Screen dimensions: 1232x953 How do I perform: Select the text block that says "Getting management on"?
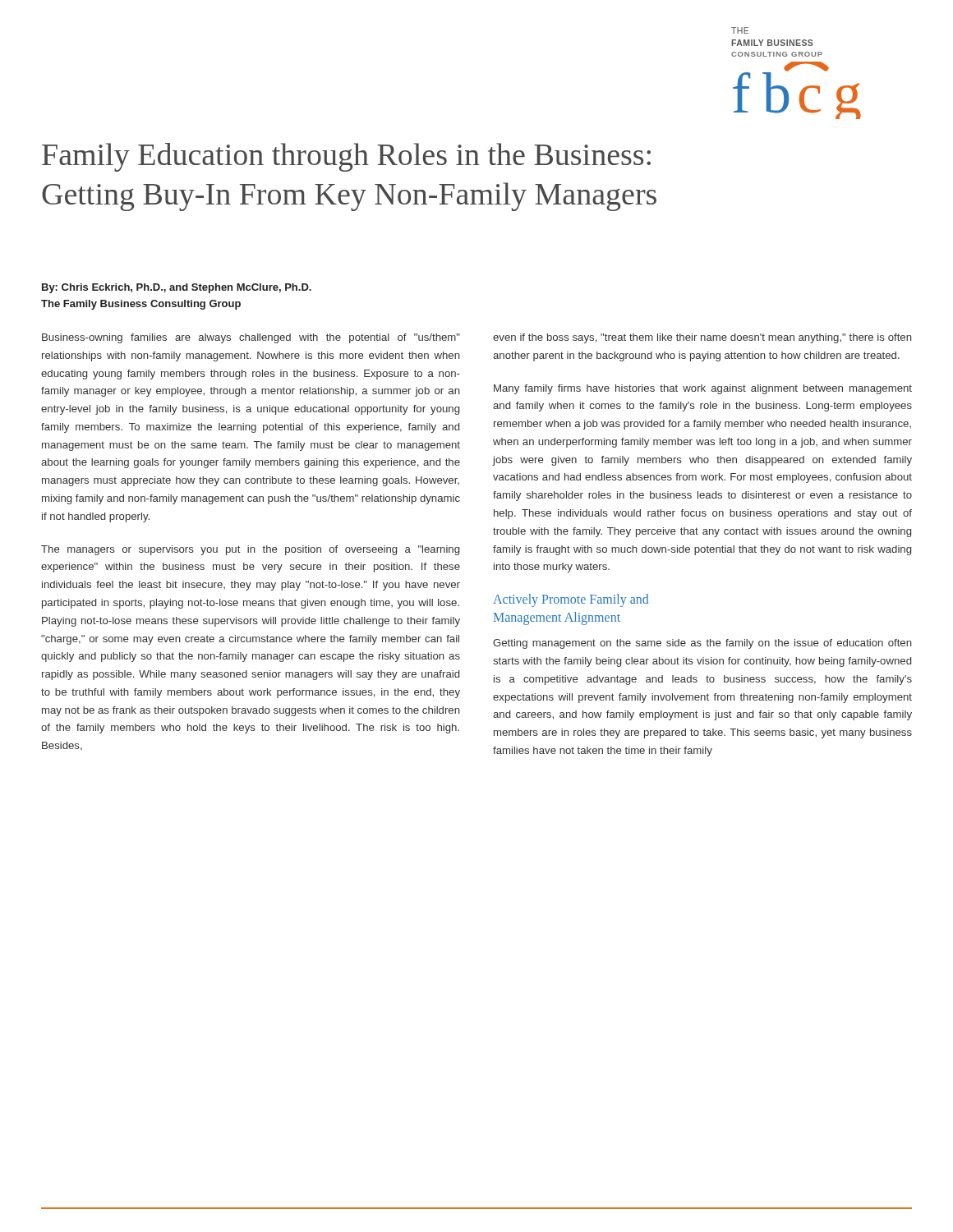702,697
